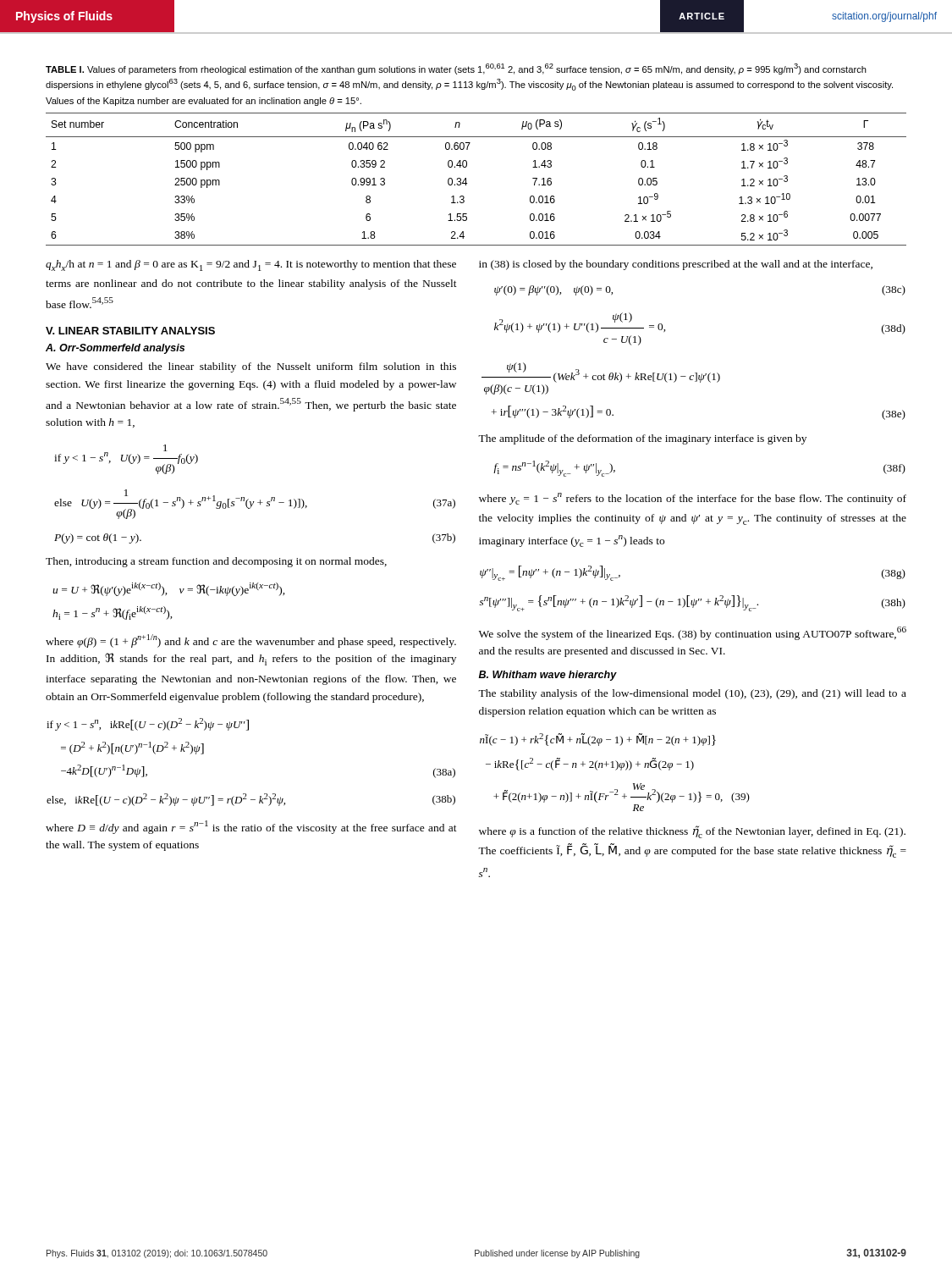Point to the element starting "ψ′(0) = βψ′′(0), ψ(0)"
The height and width of the screenshot is (1270, 952).
point(530,290)
